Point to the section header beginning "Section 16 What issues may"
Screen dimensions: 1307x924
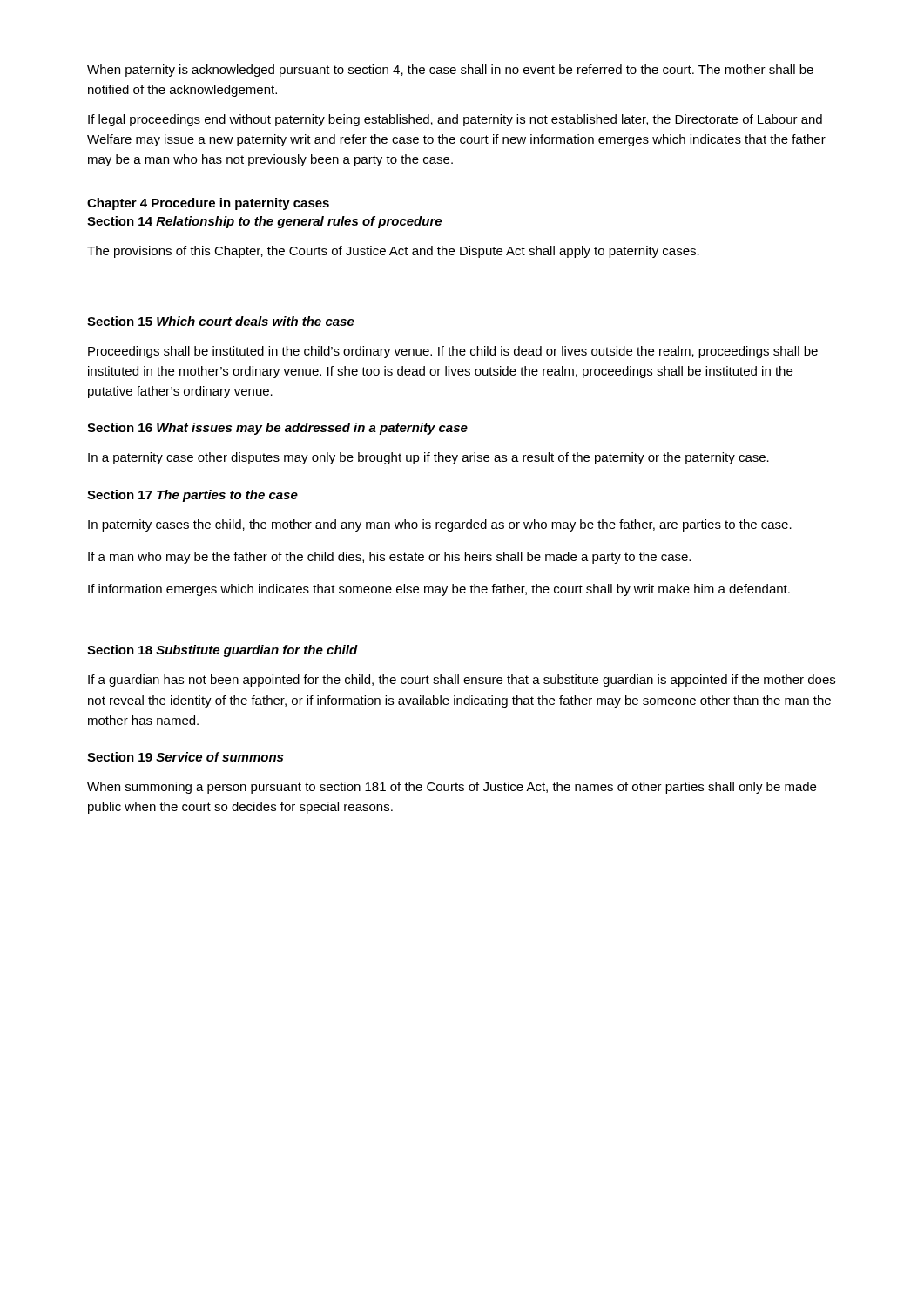[277, 428]
